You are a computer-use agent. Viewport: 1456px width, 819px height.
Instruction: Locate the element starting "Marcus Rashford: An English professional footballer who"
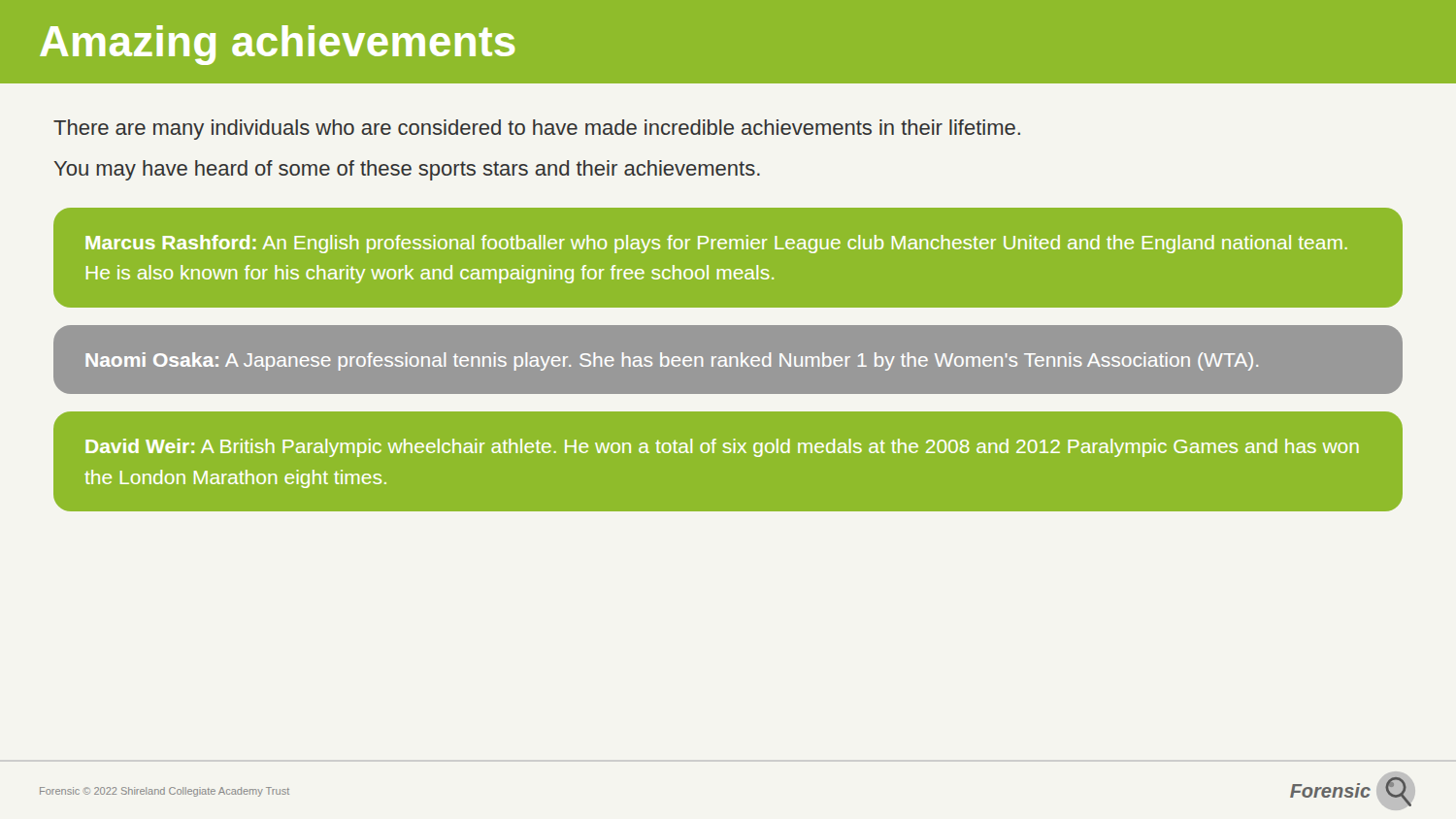[717, 257]
